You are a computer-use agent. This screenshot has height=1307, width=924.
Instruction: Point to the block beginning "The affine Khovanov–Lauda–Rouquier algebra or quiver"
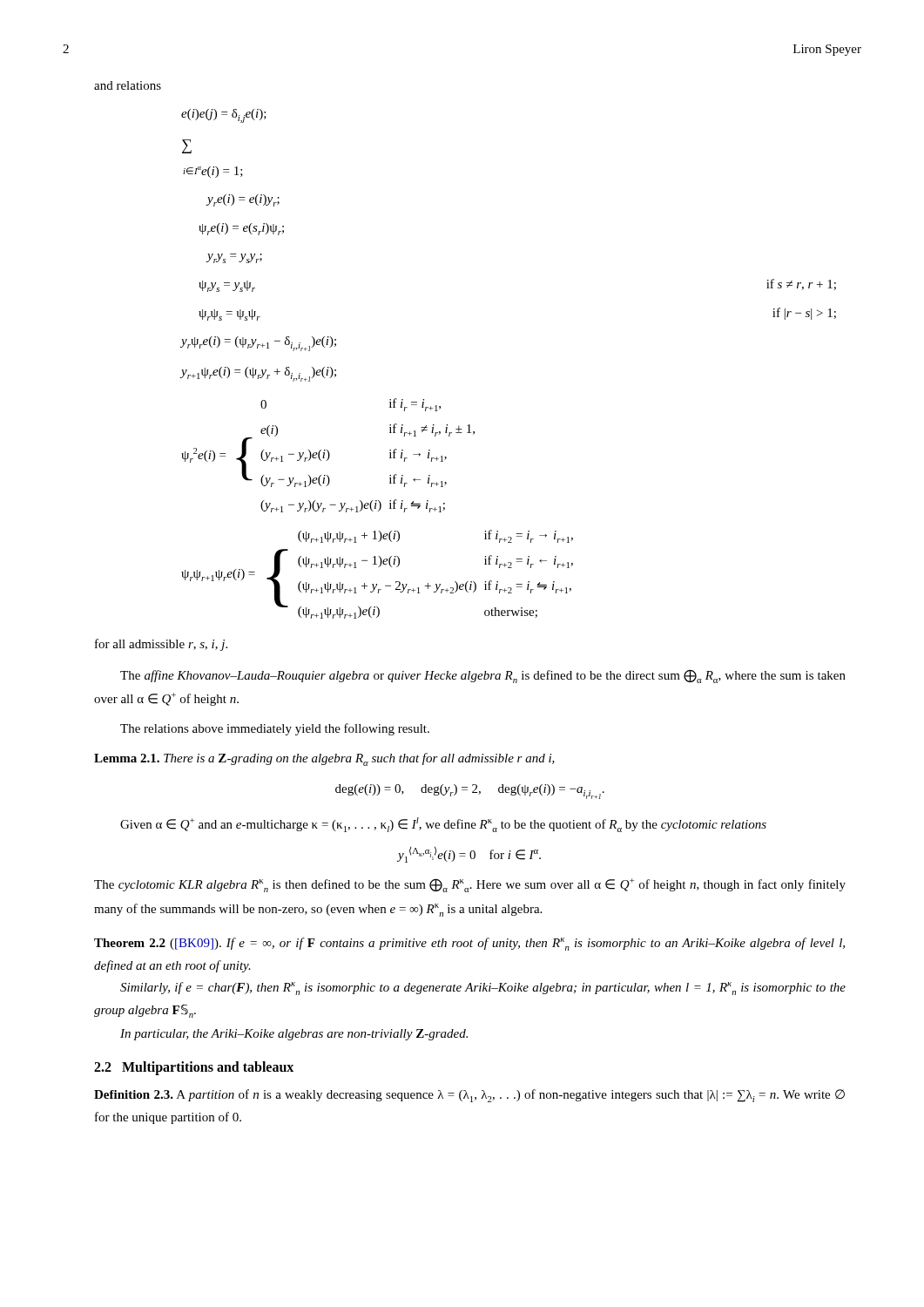click(x=470, y=687)
